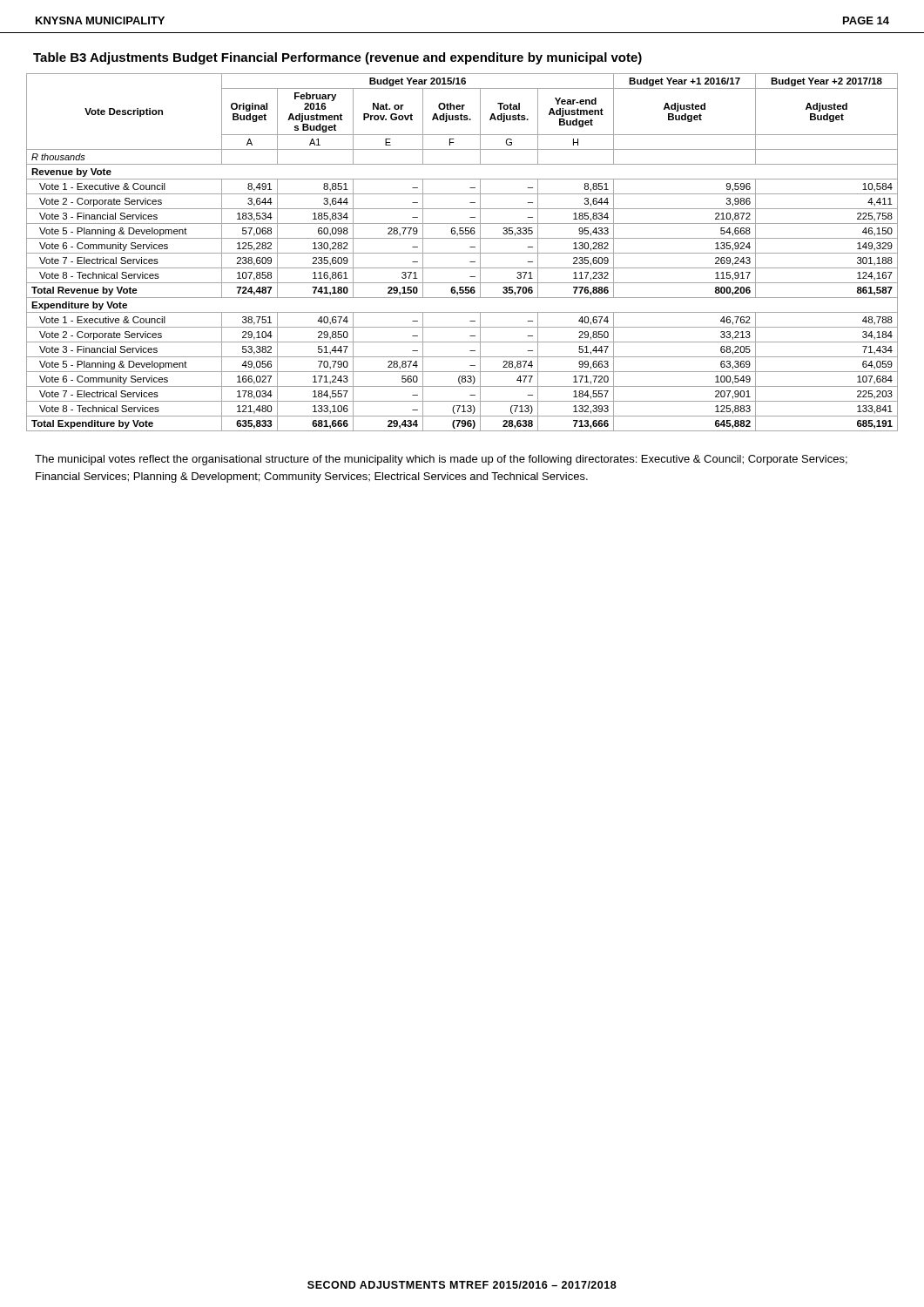Screen dimensions: 1307x924
Task: Click on the table containing "Vote 2 - Corporate Services"
Action: pos(462,259)
